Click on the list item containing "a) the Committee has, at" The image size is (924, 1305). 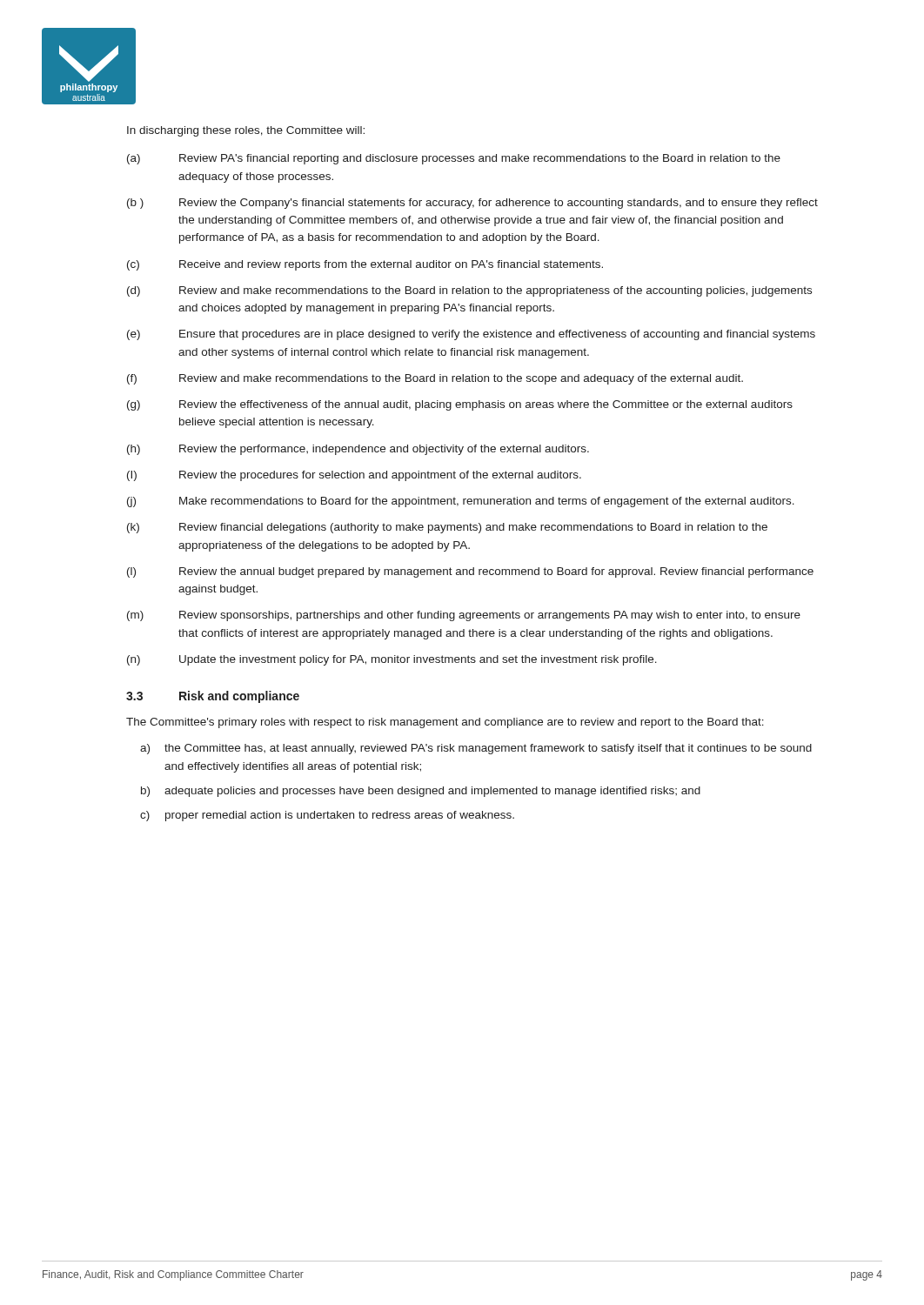pyautogui.click(x=481, y=757)
